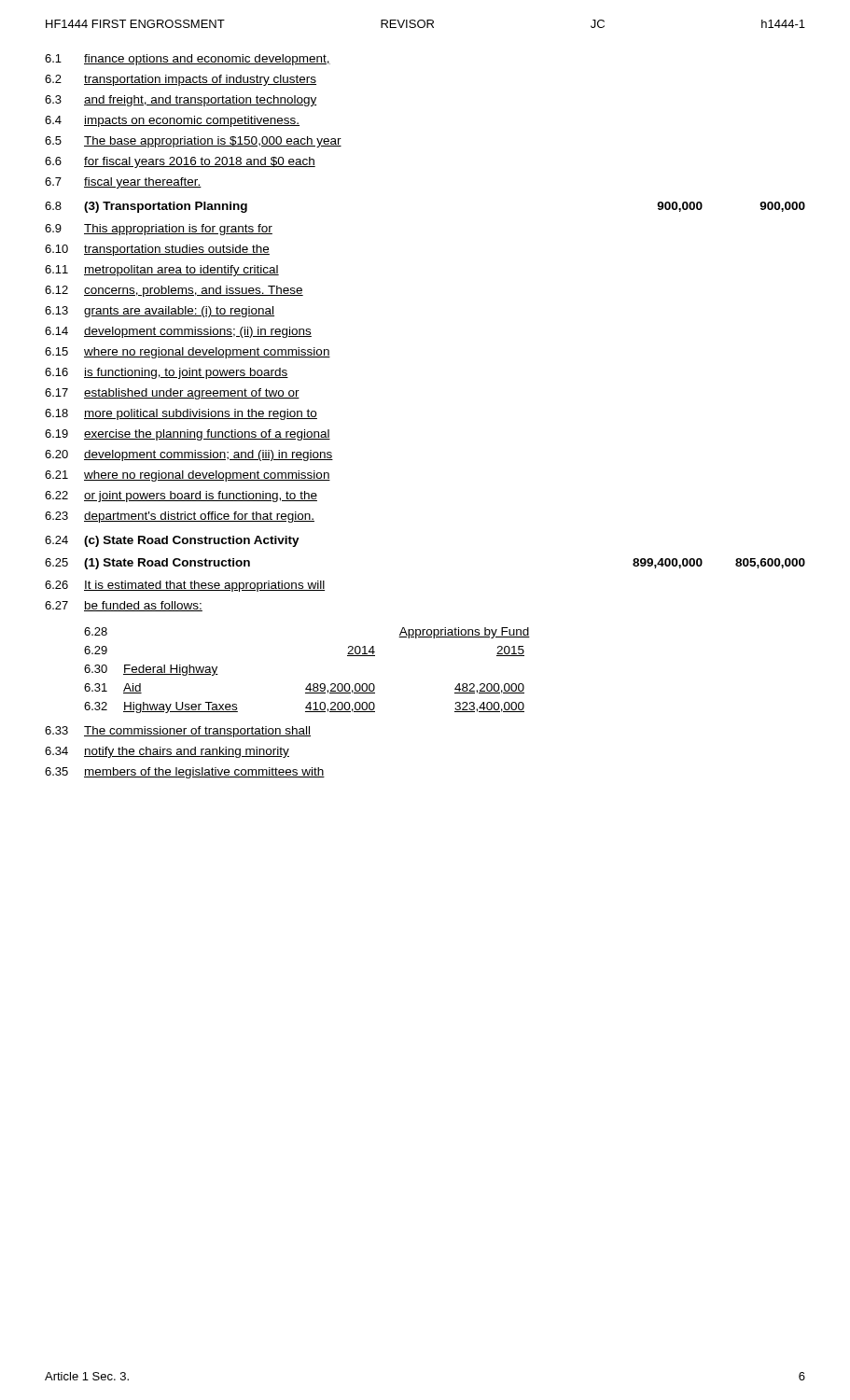Select the list item that reads "6.27 be funded"
The height and width of the screenshot is (1400, 850).
[124, 606]
